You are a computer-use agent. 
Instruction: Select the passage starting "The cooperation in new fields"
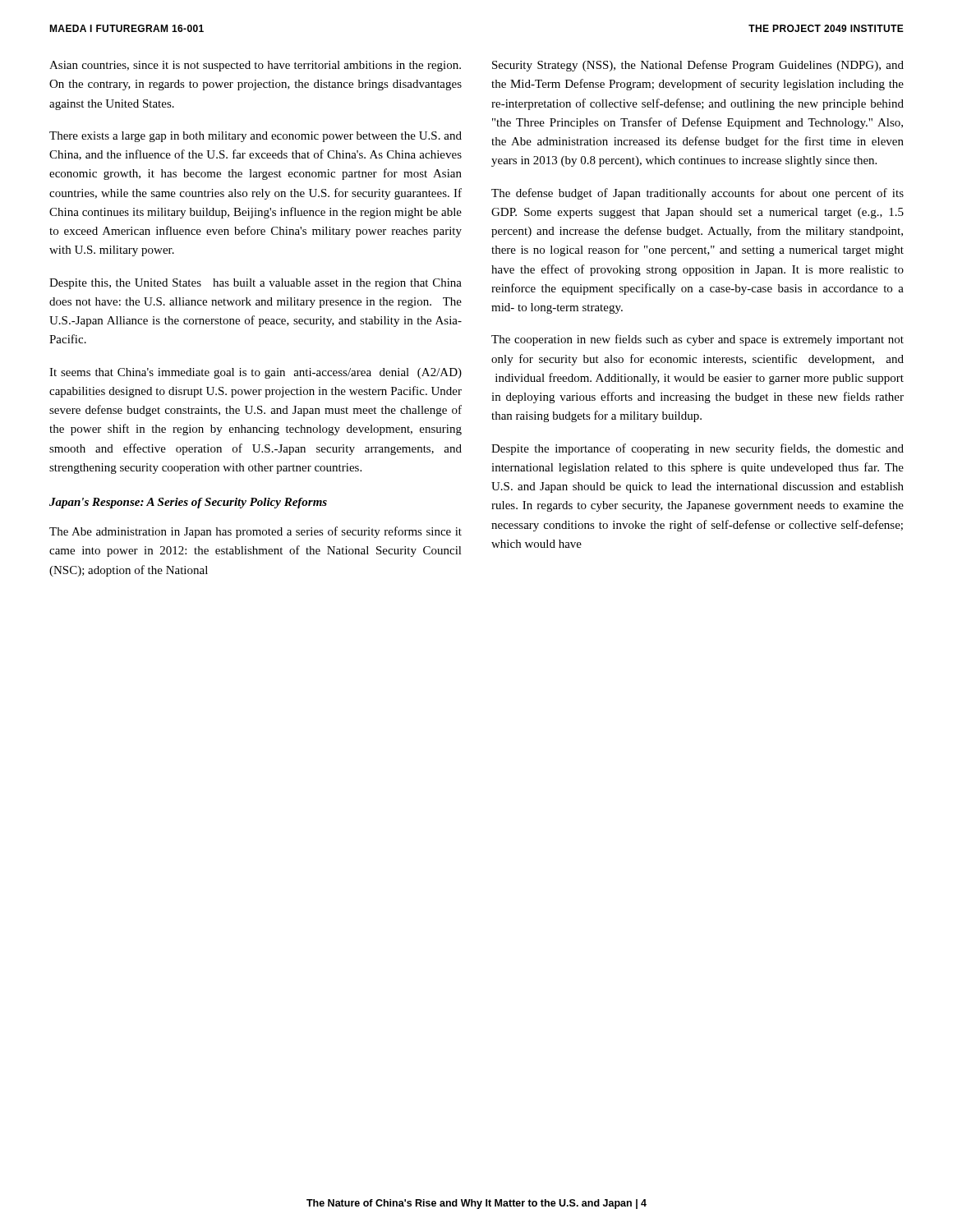pyautogui.click(x=698, y=378)
